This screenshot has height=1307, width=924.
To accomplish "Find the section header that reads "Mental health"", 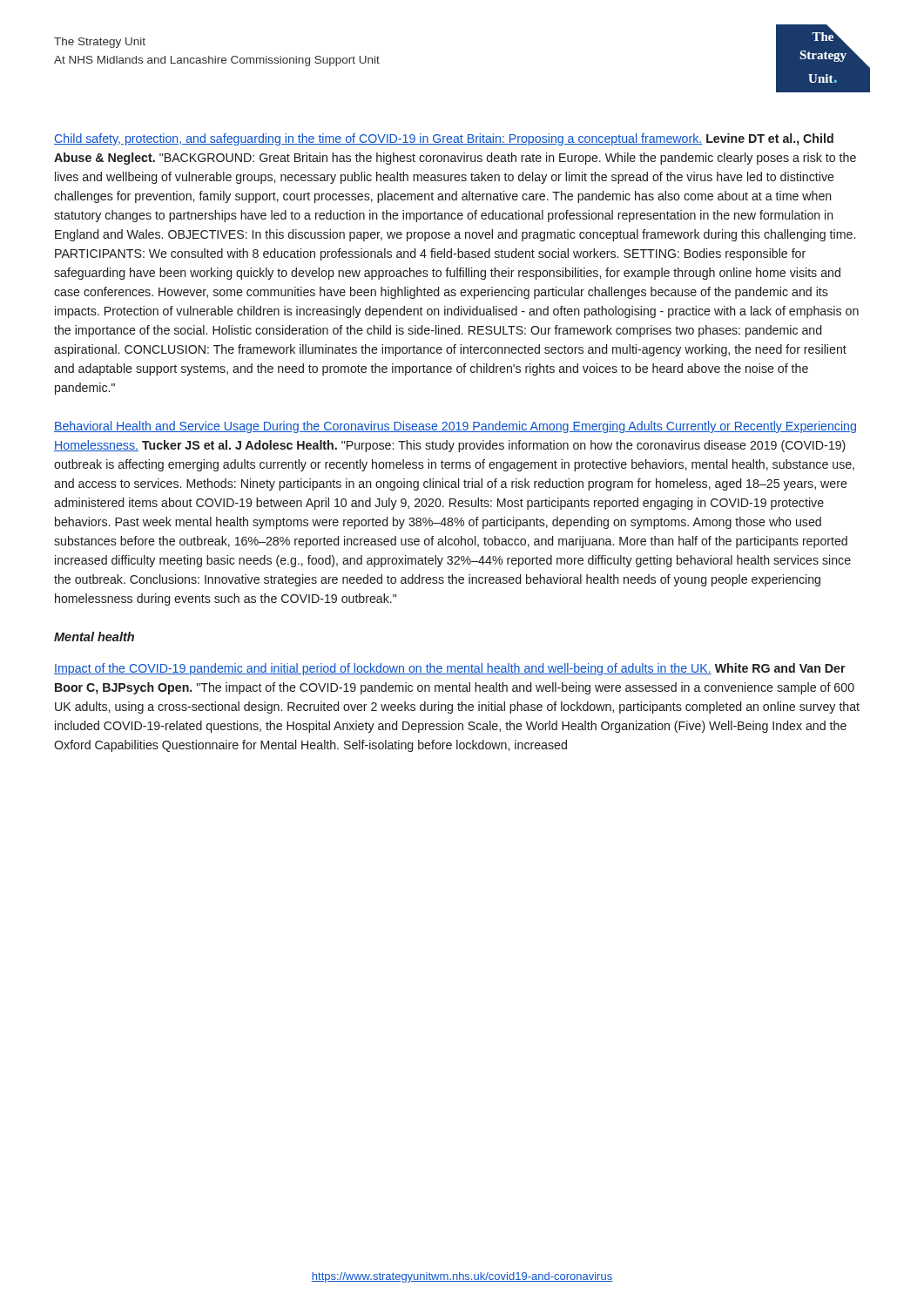I will click(94, 637).
